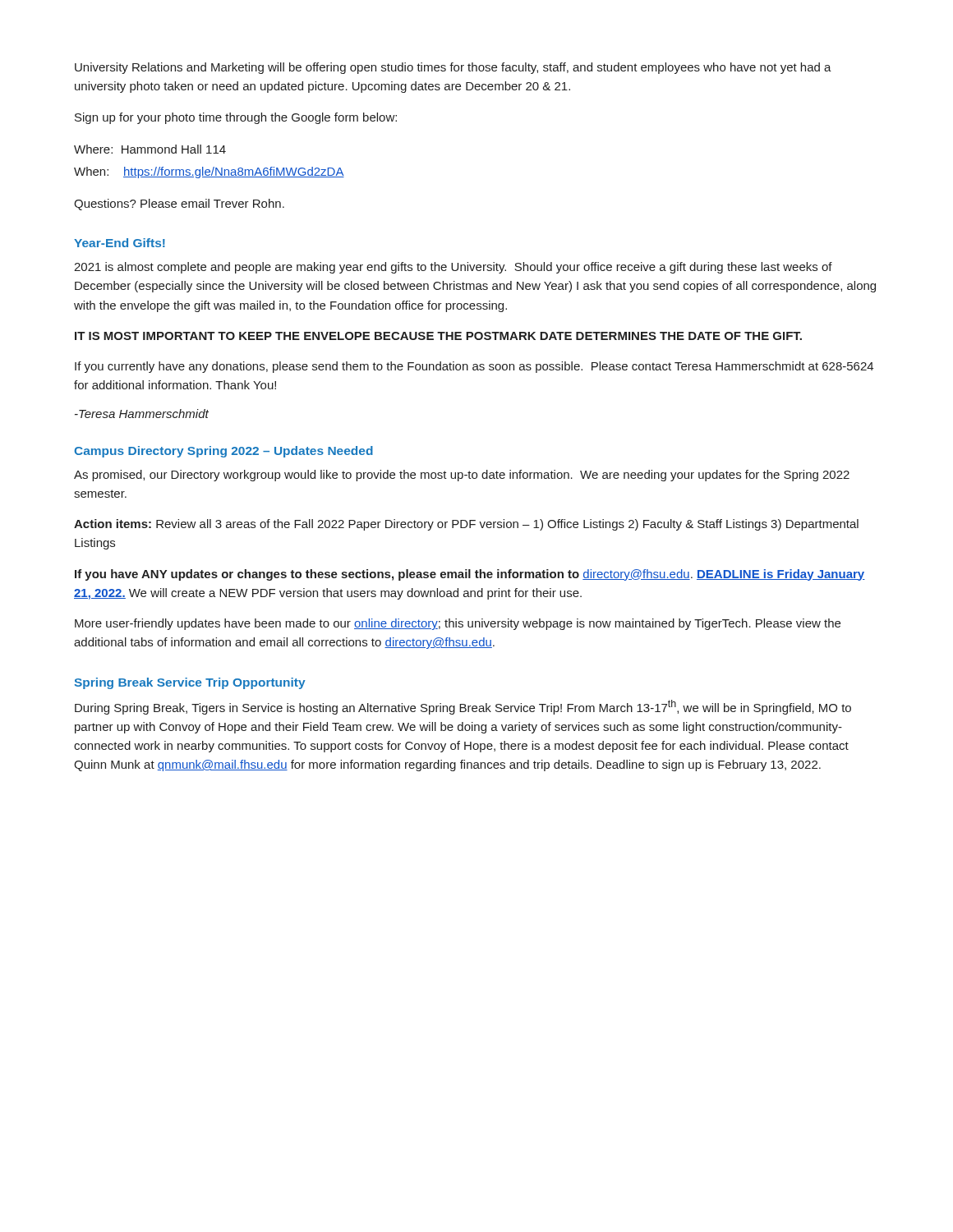Select the text block that says "If you currently have"

474,375
